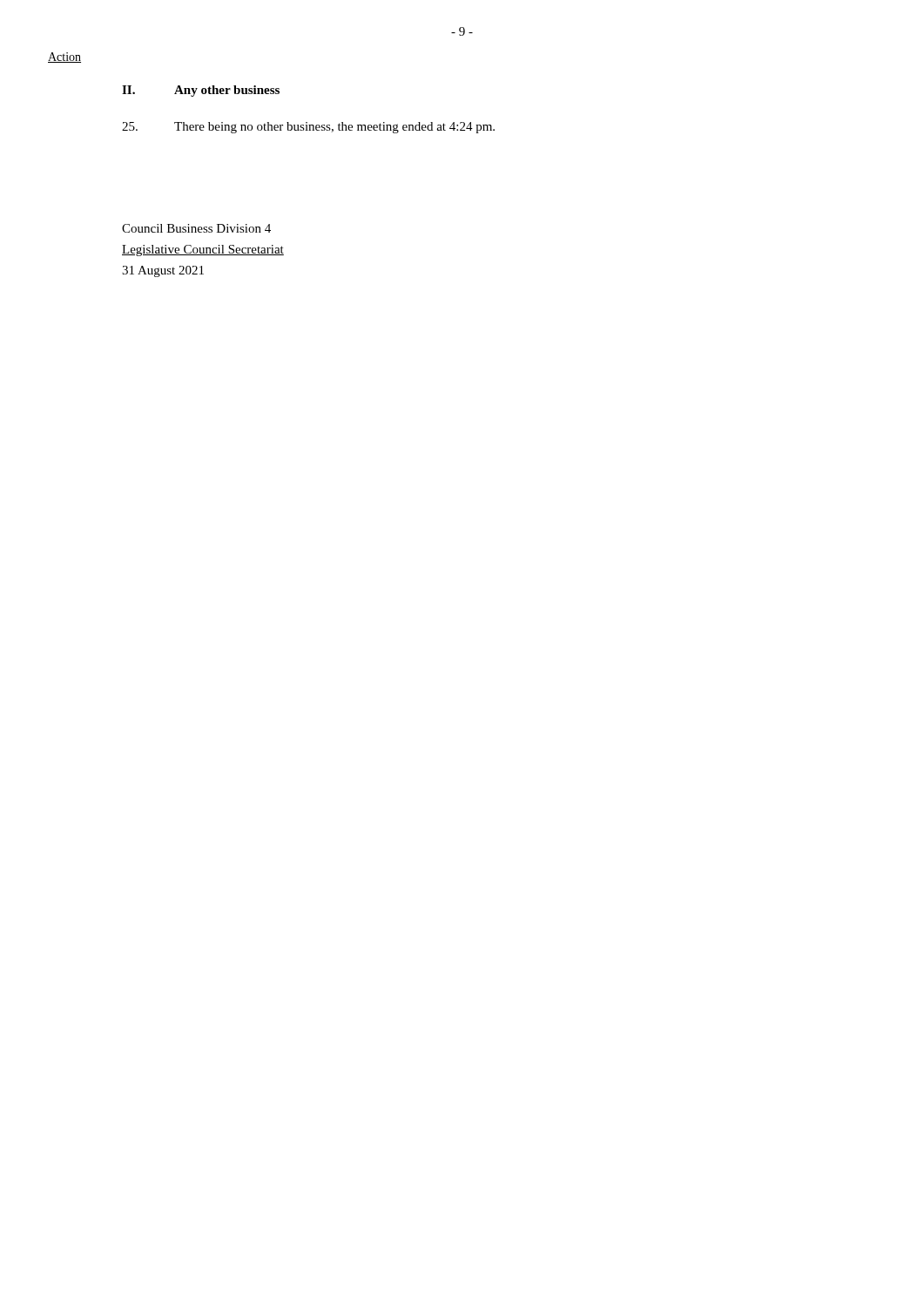Navigate to the text block starting "There being no other business,"
924x1307 pixels.
click(309, 127)
